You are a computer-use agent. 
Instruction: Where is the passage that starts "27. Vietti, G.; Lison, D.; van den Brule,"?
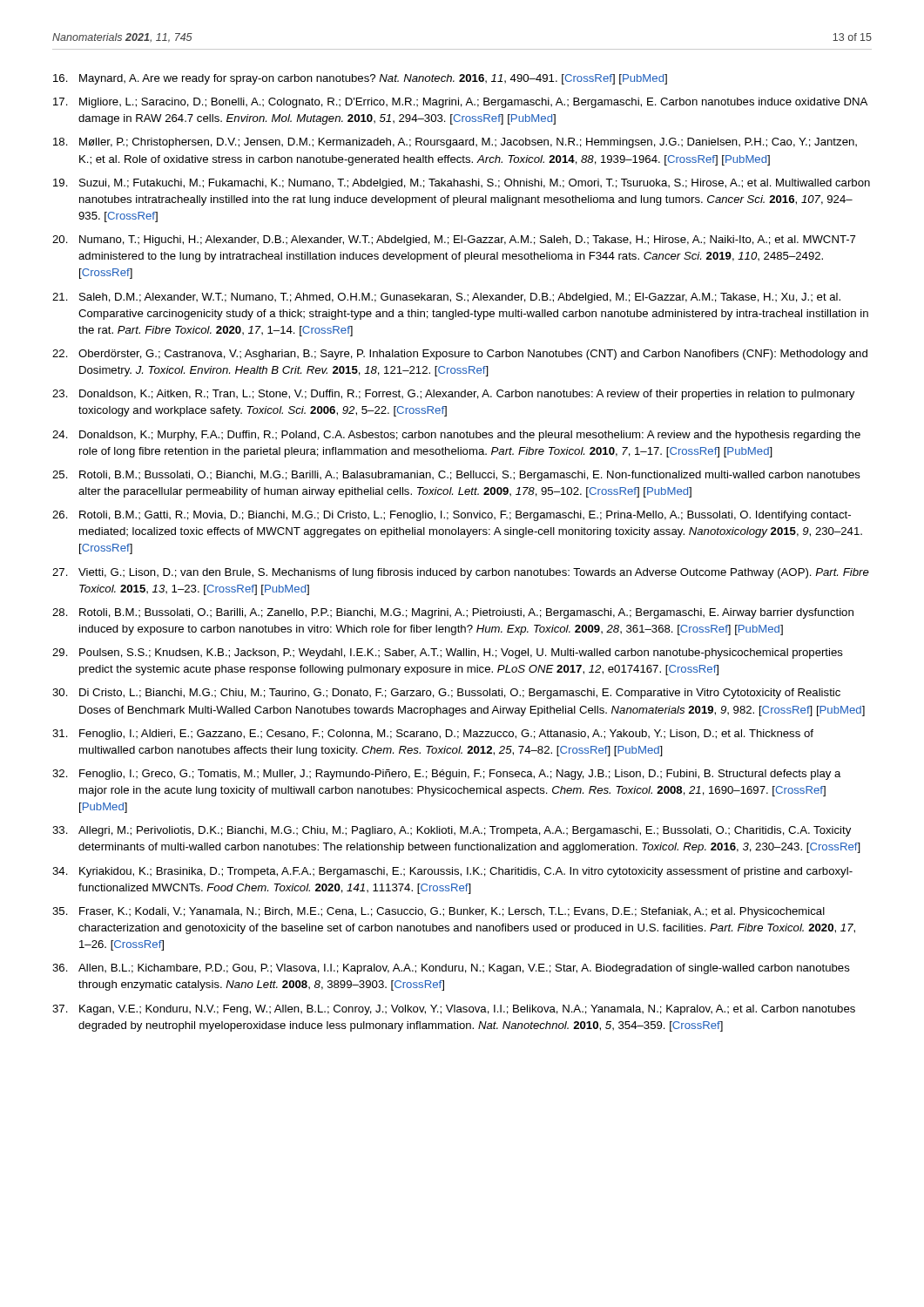tap(462, 580)
